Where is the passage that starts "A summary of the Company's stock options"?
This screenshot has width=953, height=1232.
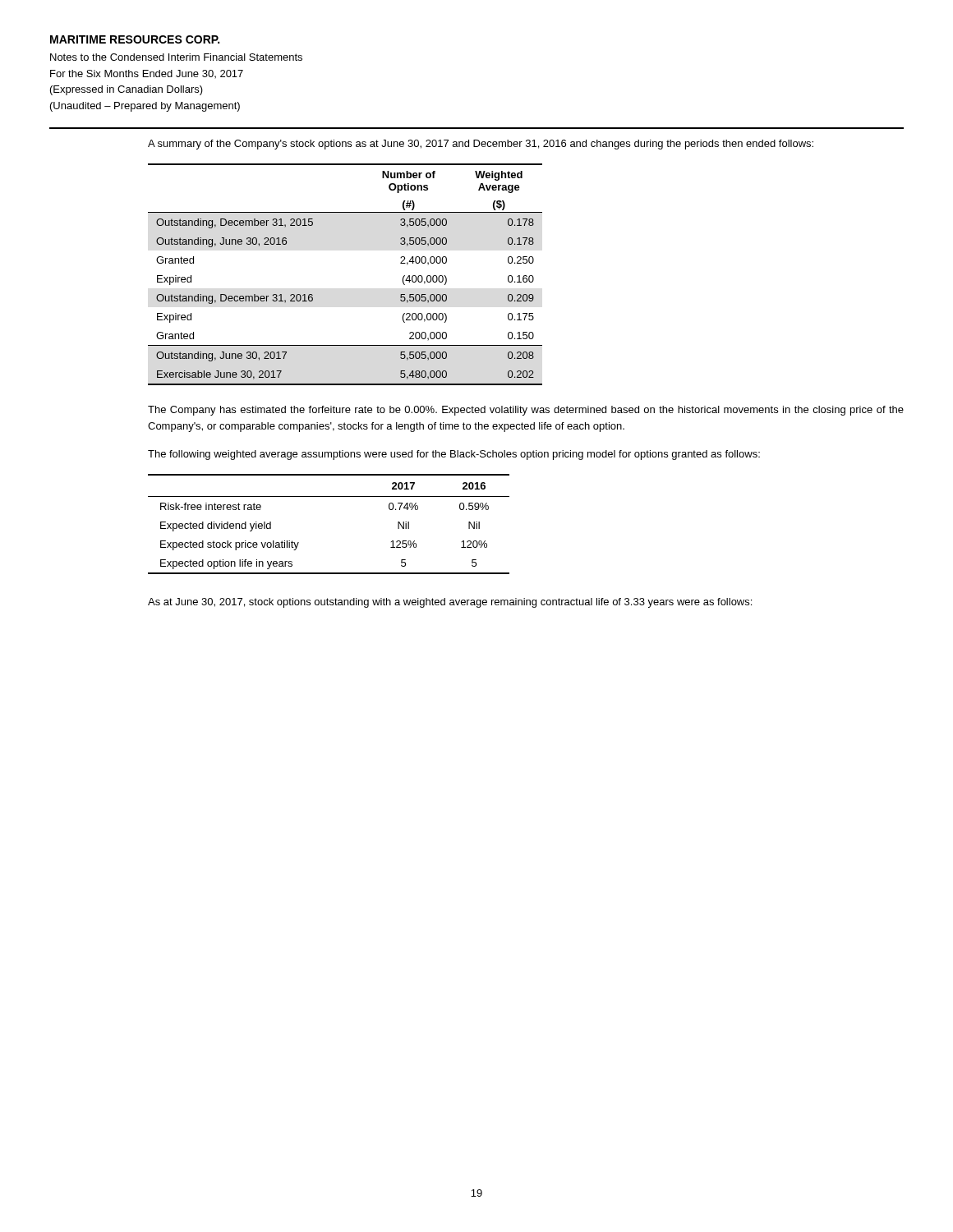pos(481,143)
